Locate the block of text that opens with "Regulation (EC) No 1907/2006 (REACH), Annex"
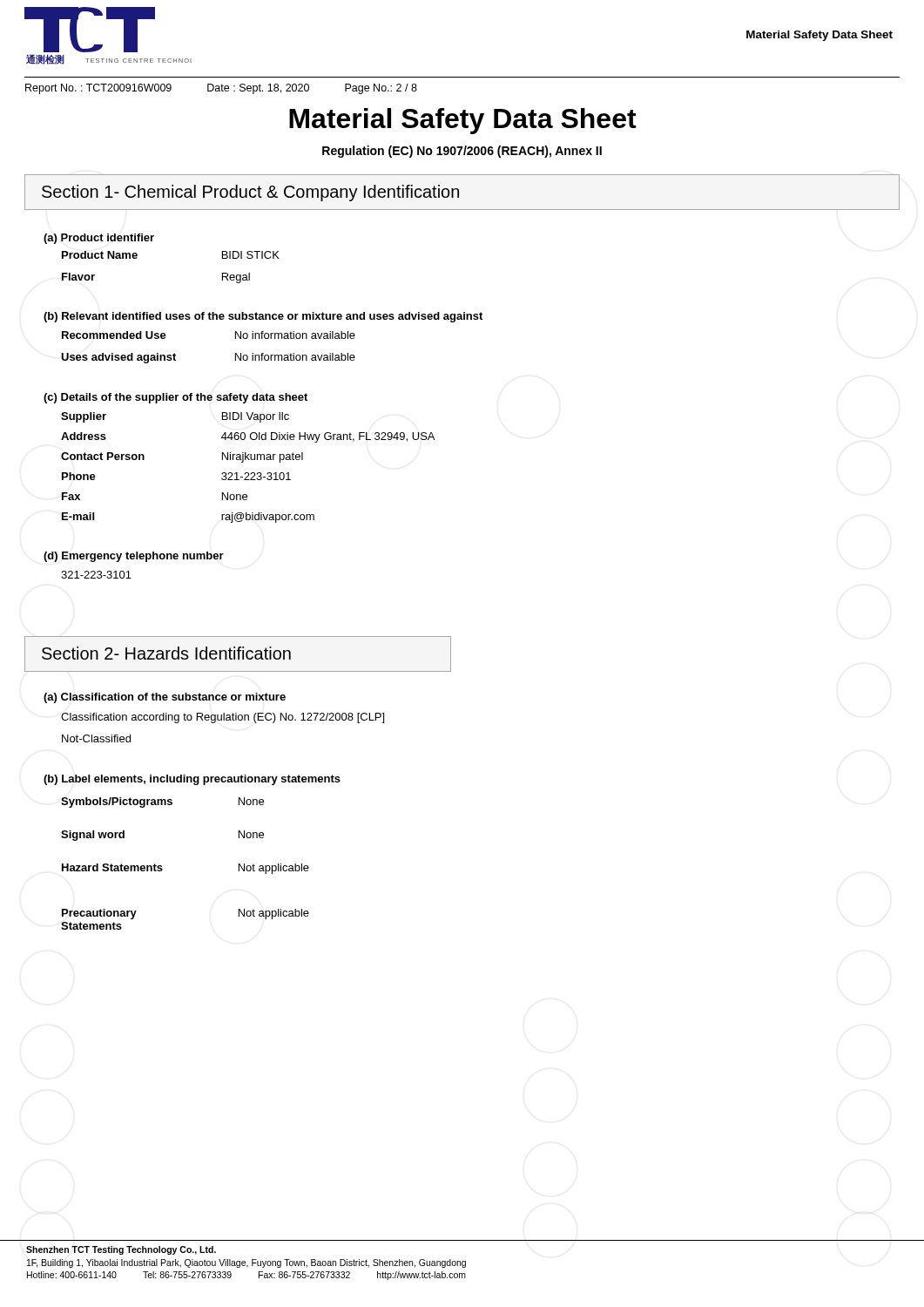The image size is (924, 1307). [462, 151]
